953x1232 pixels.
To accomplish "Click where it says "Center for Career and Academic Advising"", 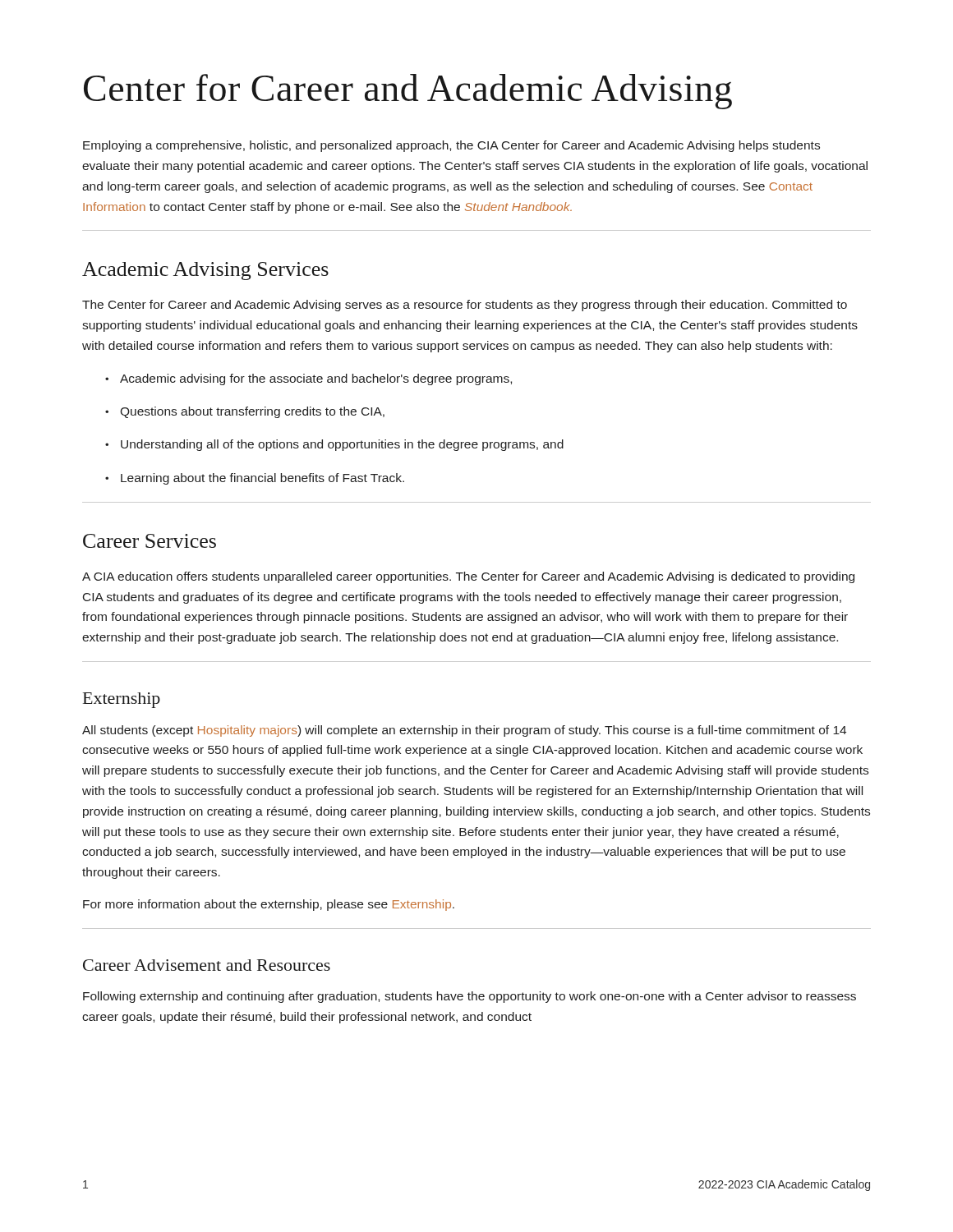I will [x=476, y=88].
